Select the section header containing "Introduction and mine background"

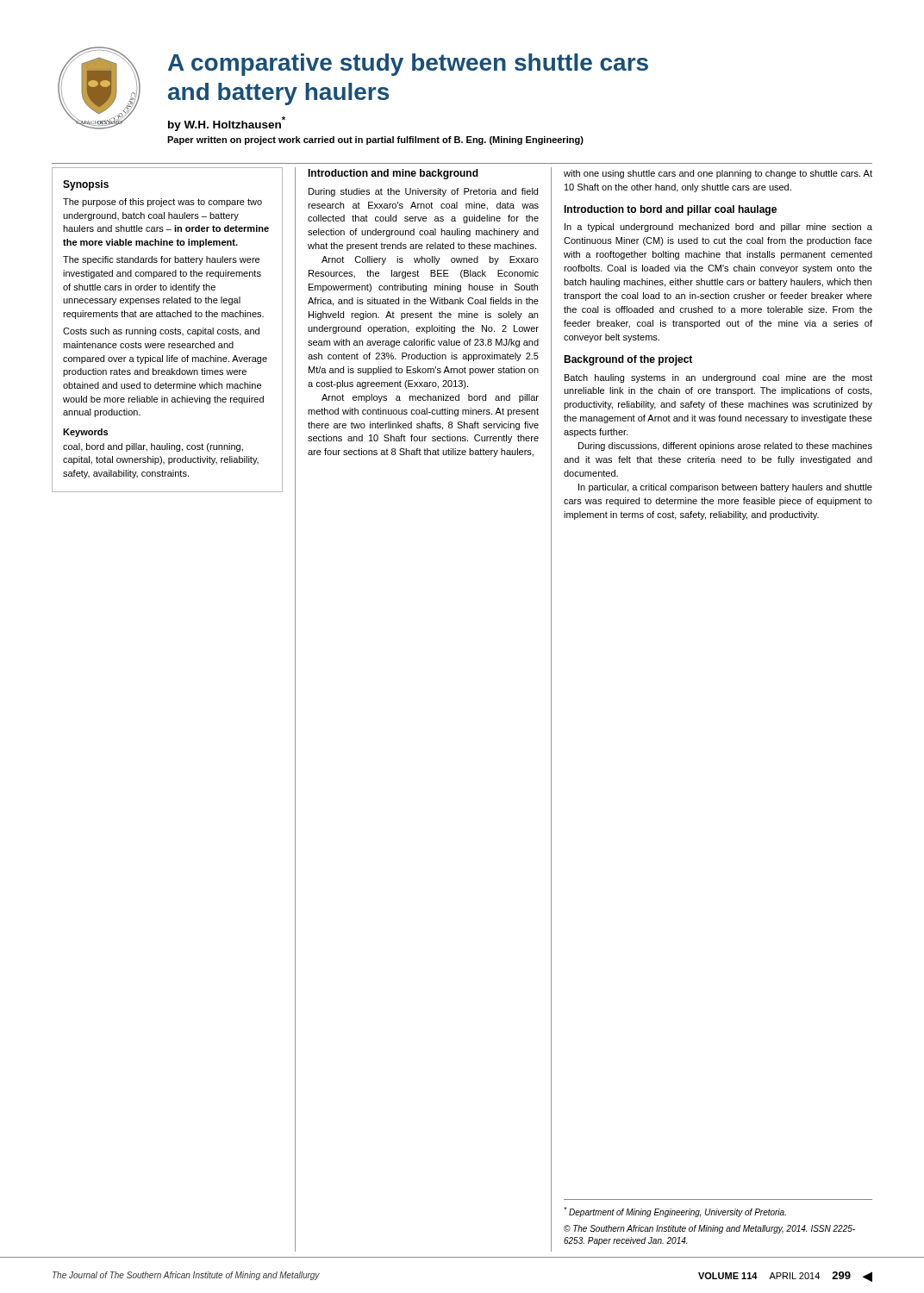click(393, 173)
